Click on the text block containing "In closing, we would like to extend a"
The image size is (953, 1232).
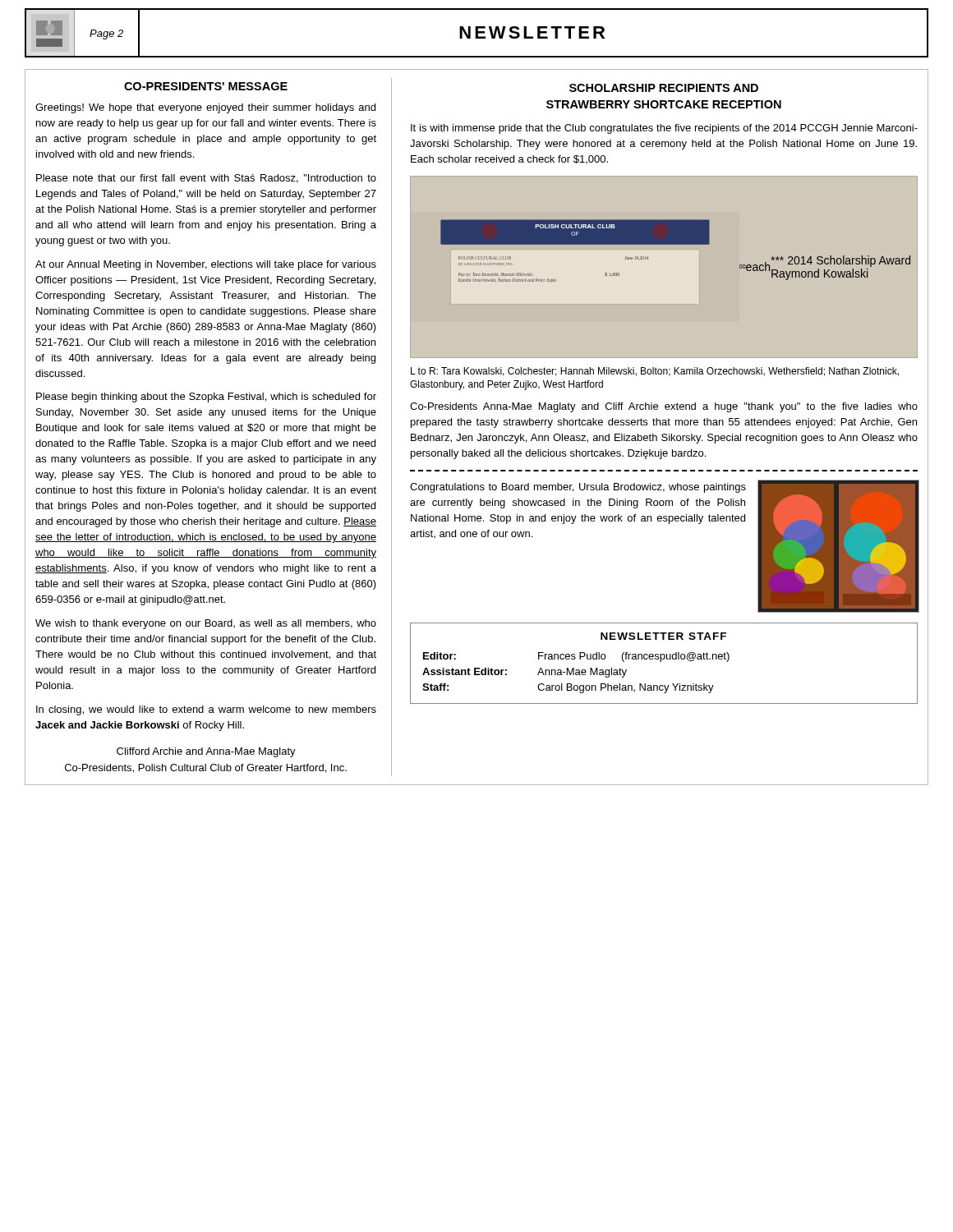coord(206,717)
